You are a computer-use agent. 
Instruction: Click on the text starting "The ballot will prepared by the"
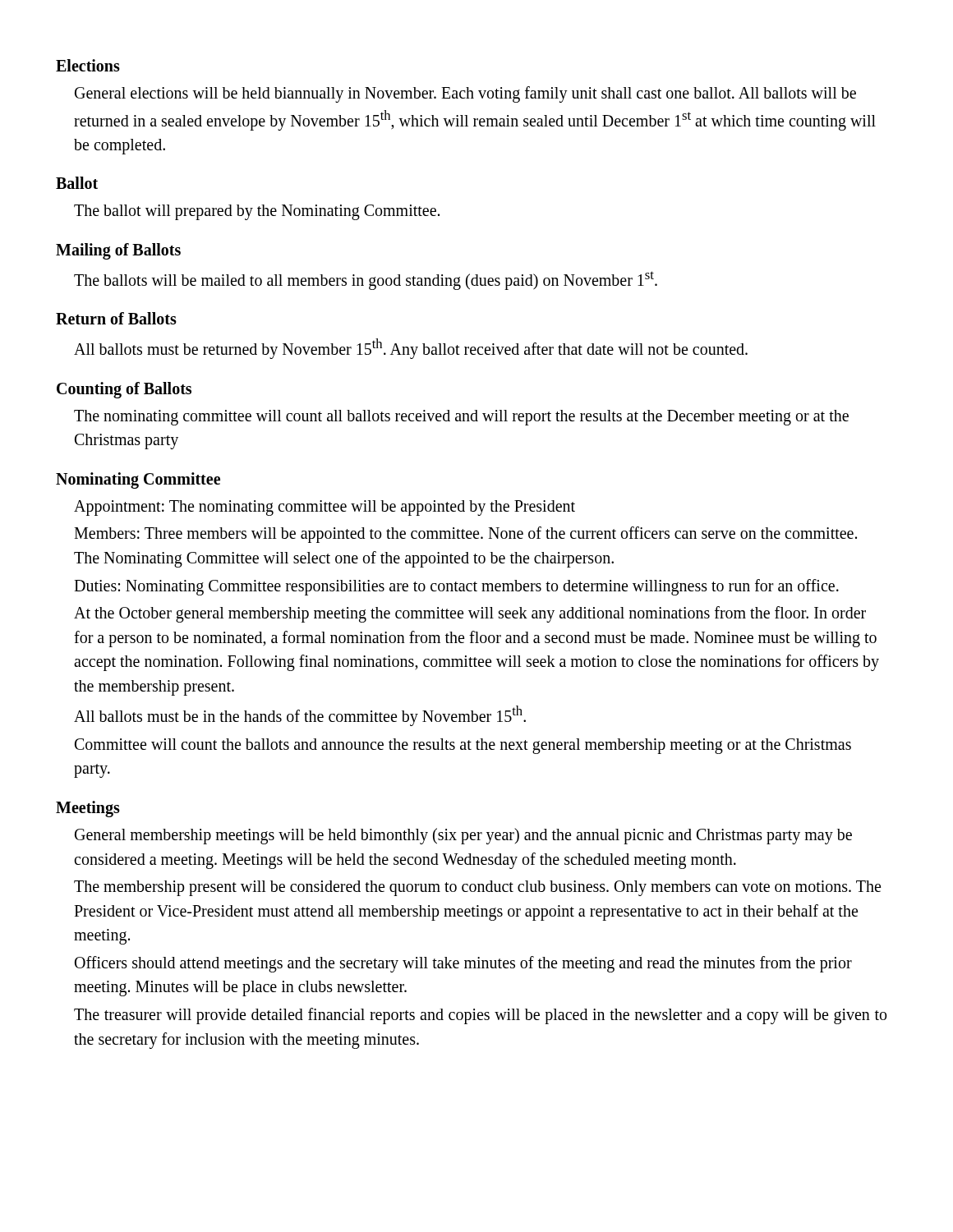click(x=257, y=212)
